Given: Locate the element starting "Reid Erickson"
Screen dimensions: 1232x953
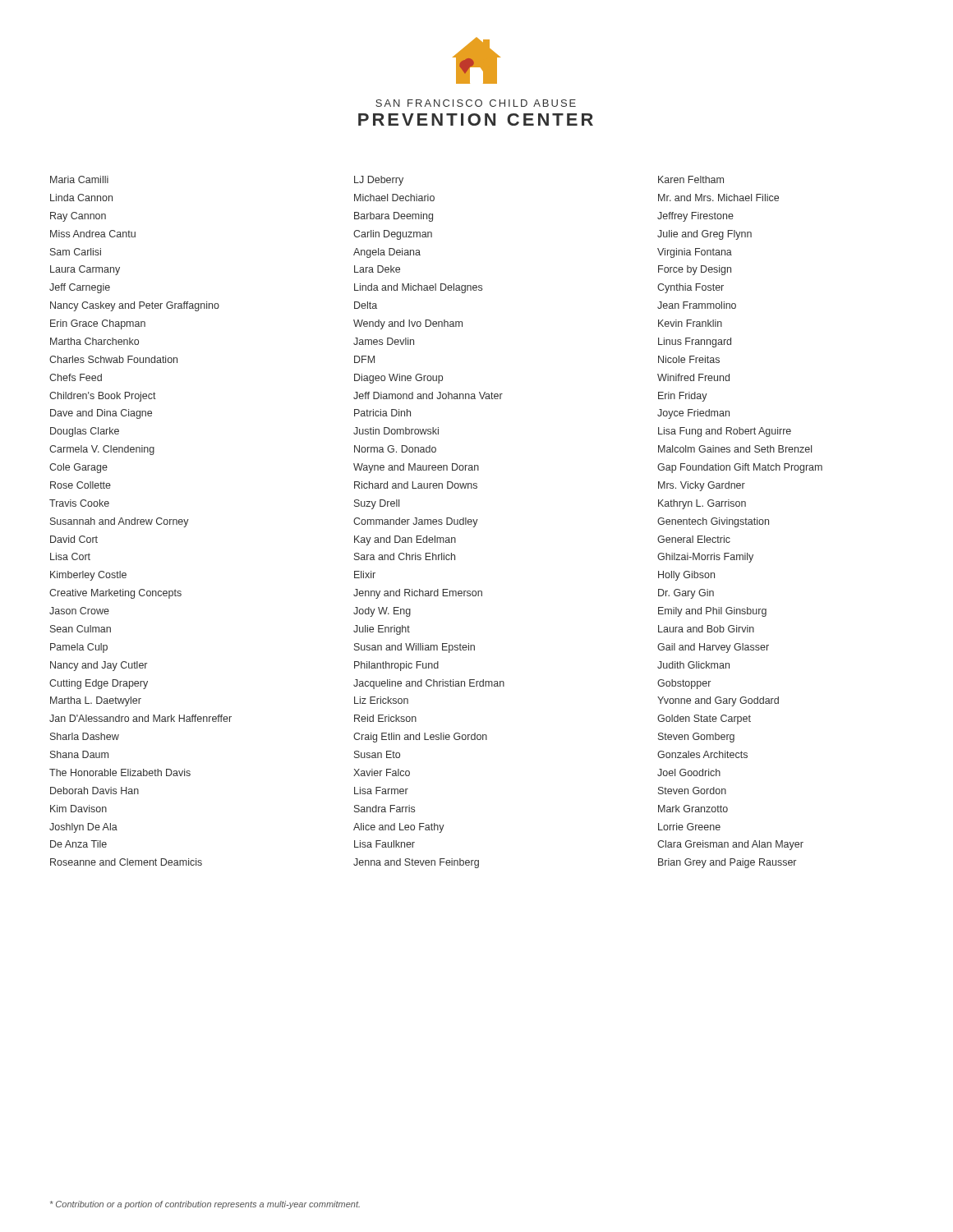Looking at the screenshot, I should click(385, 718).
